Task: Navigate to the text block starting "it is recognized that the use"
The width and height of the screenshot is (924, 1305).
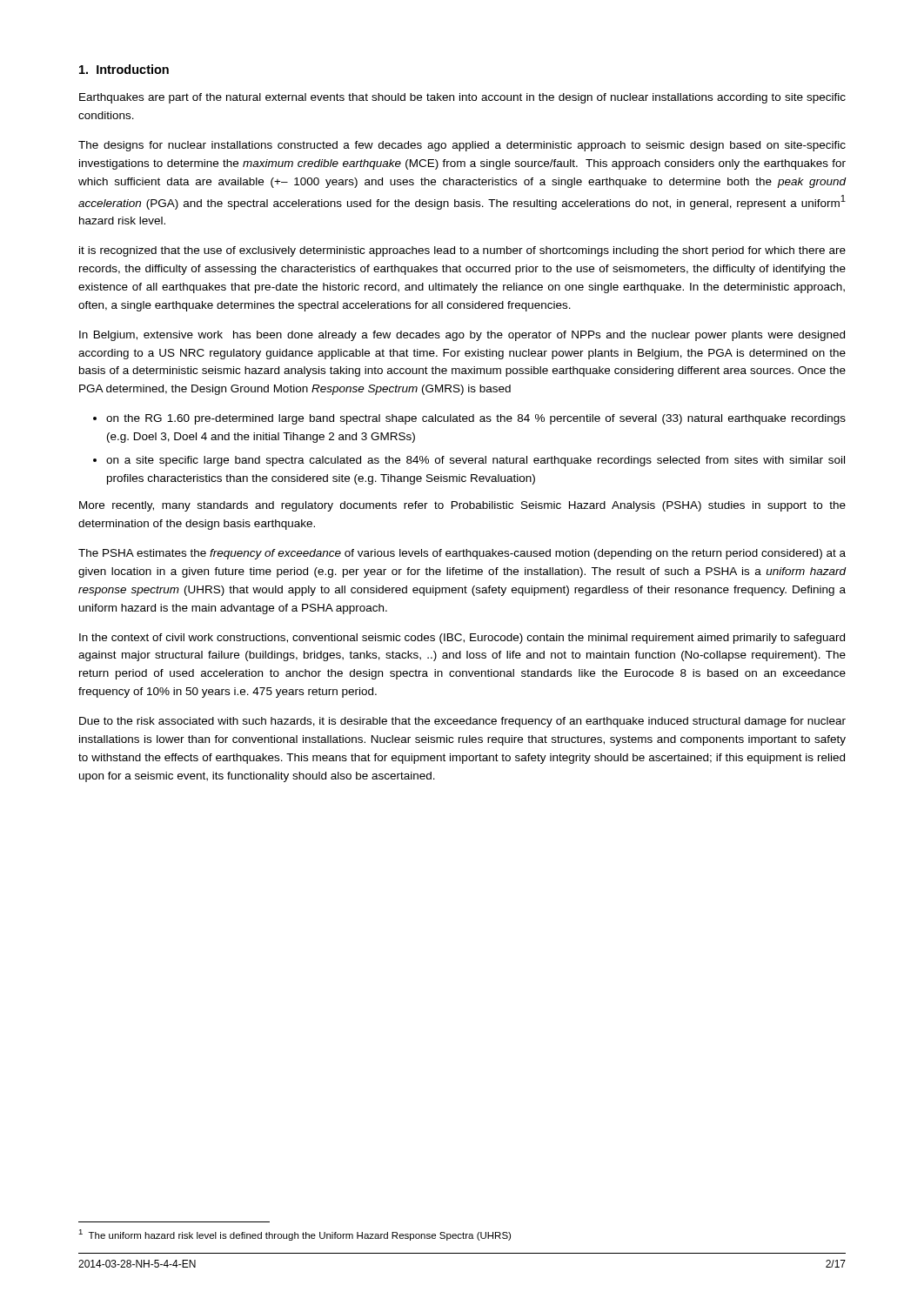Action: click(x=462, y=277)
